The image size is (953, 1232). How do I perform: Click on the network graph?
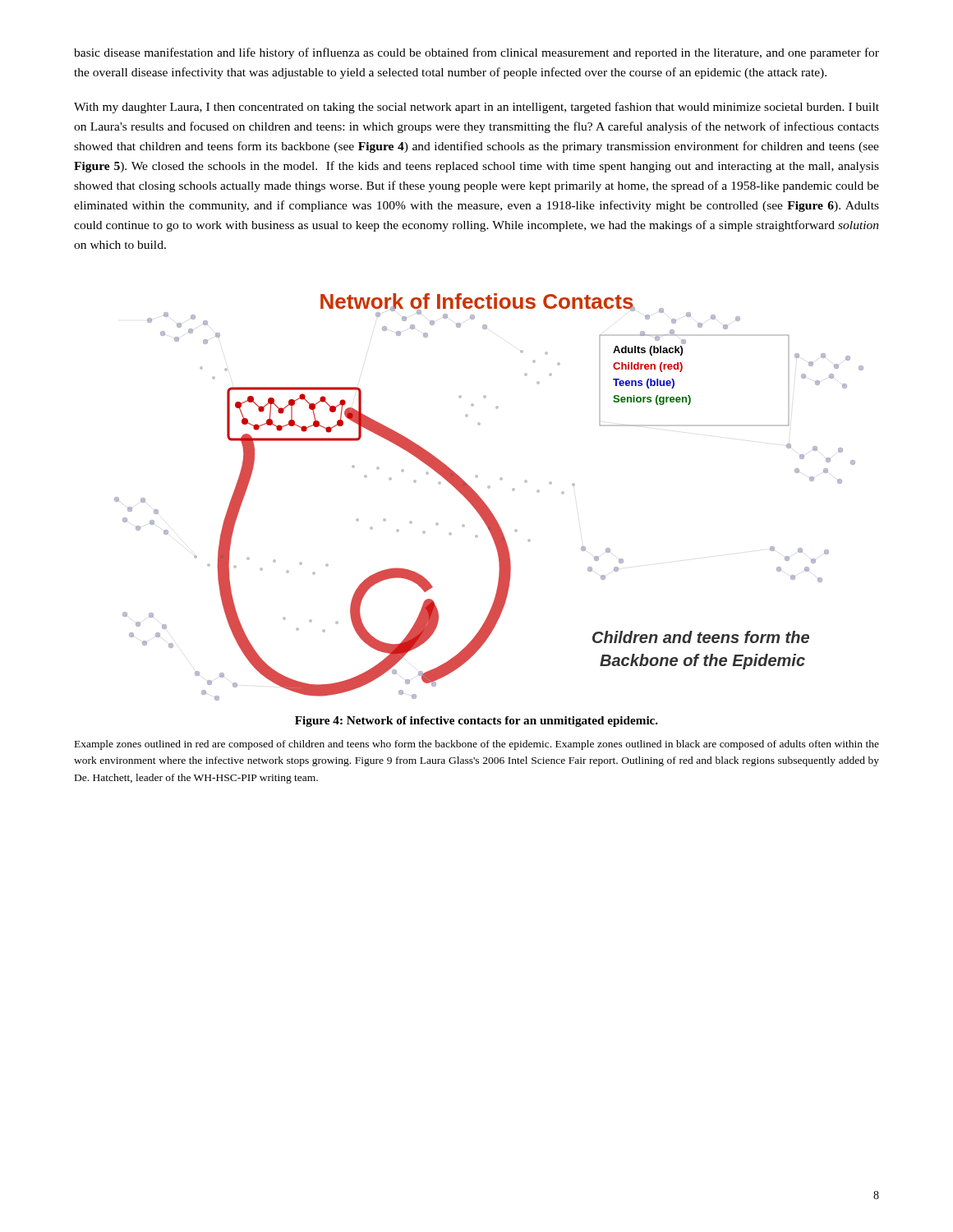[x=476, y=489]
